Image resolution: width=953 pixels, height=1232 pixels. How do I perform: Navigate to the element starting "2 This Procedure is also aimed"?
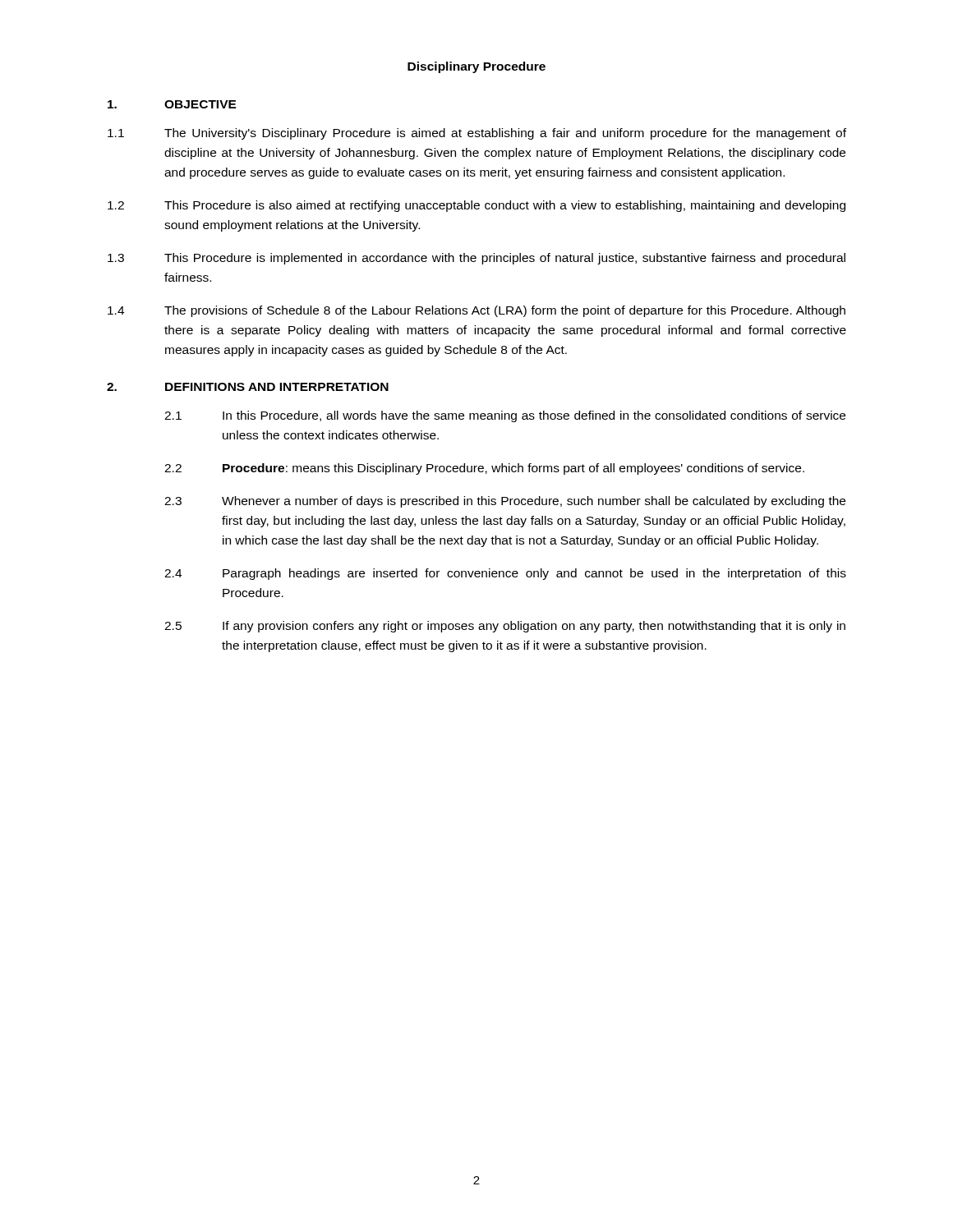click(476, 215)
